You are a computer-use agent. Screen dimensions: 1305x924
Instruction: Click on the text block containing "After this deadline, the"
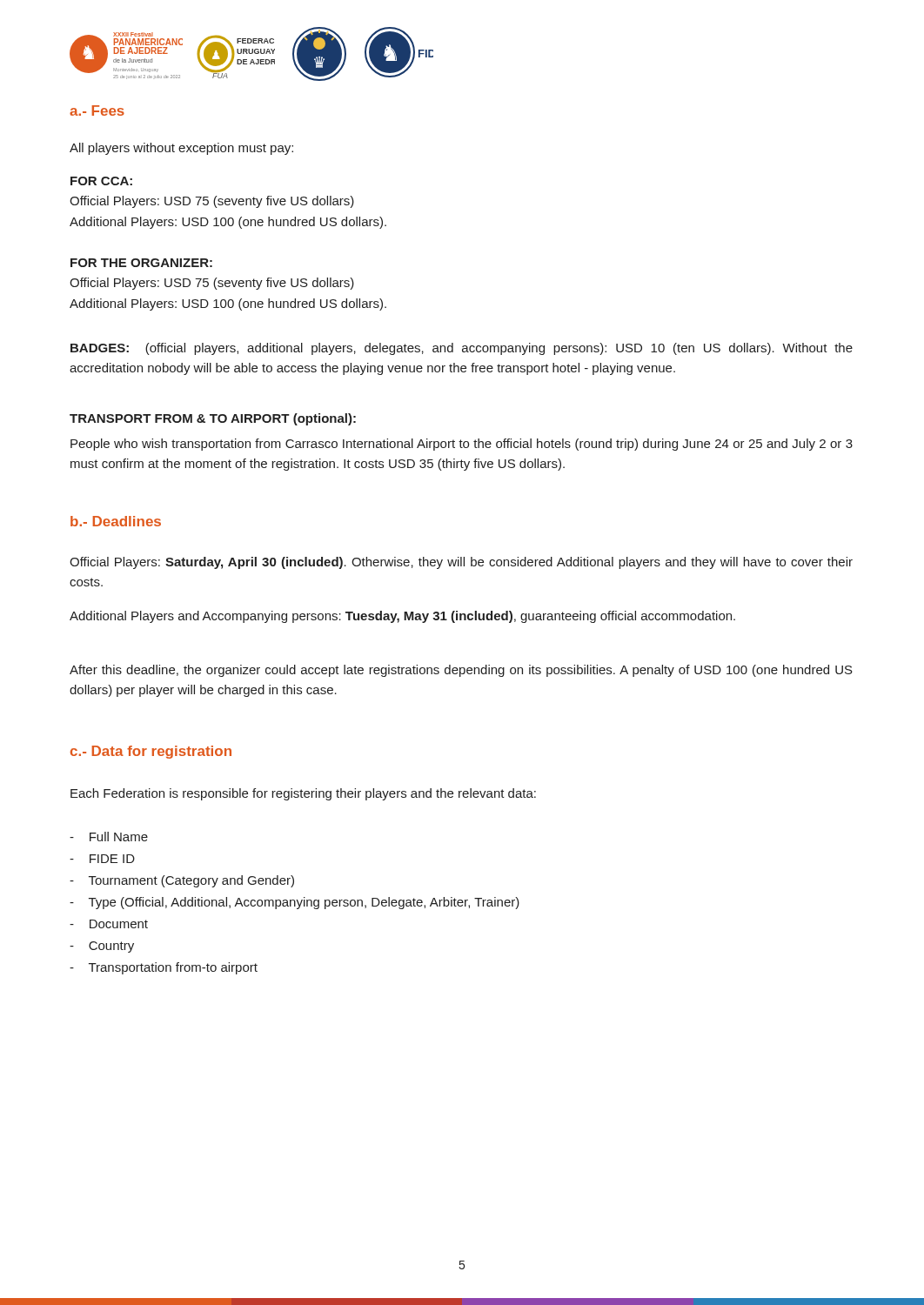[461, 680]
